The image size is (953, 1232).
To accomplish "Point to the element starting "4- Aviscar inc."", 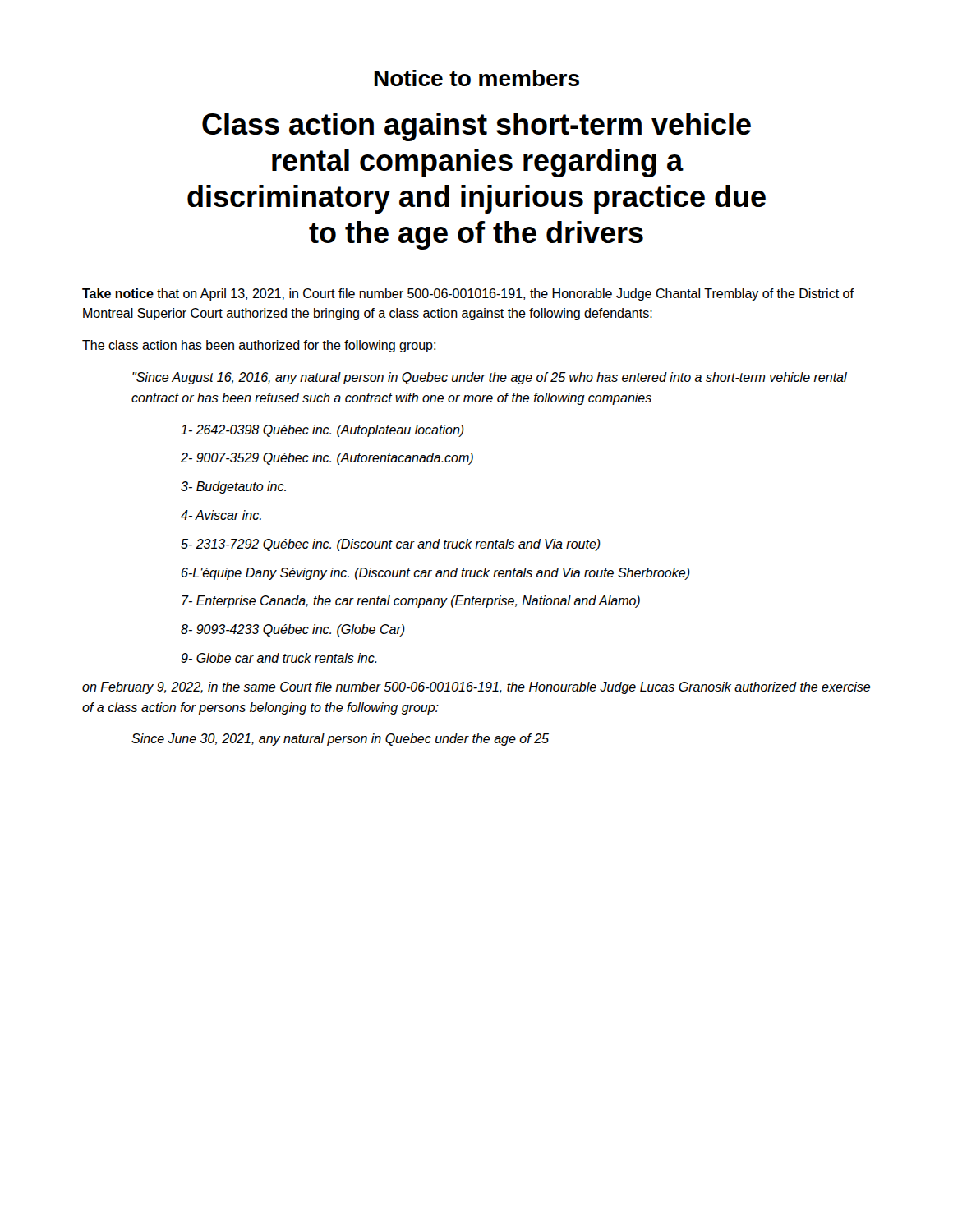I will [222, 515].
